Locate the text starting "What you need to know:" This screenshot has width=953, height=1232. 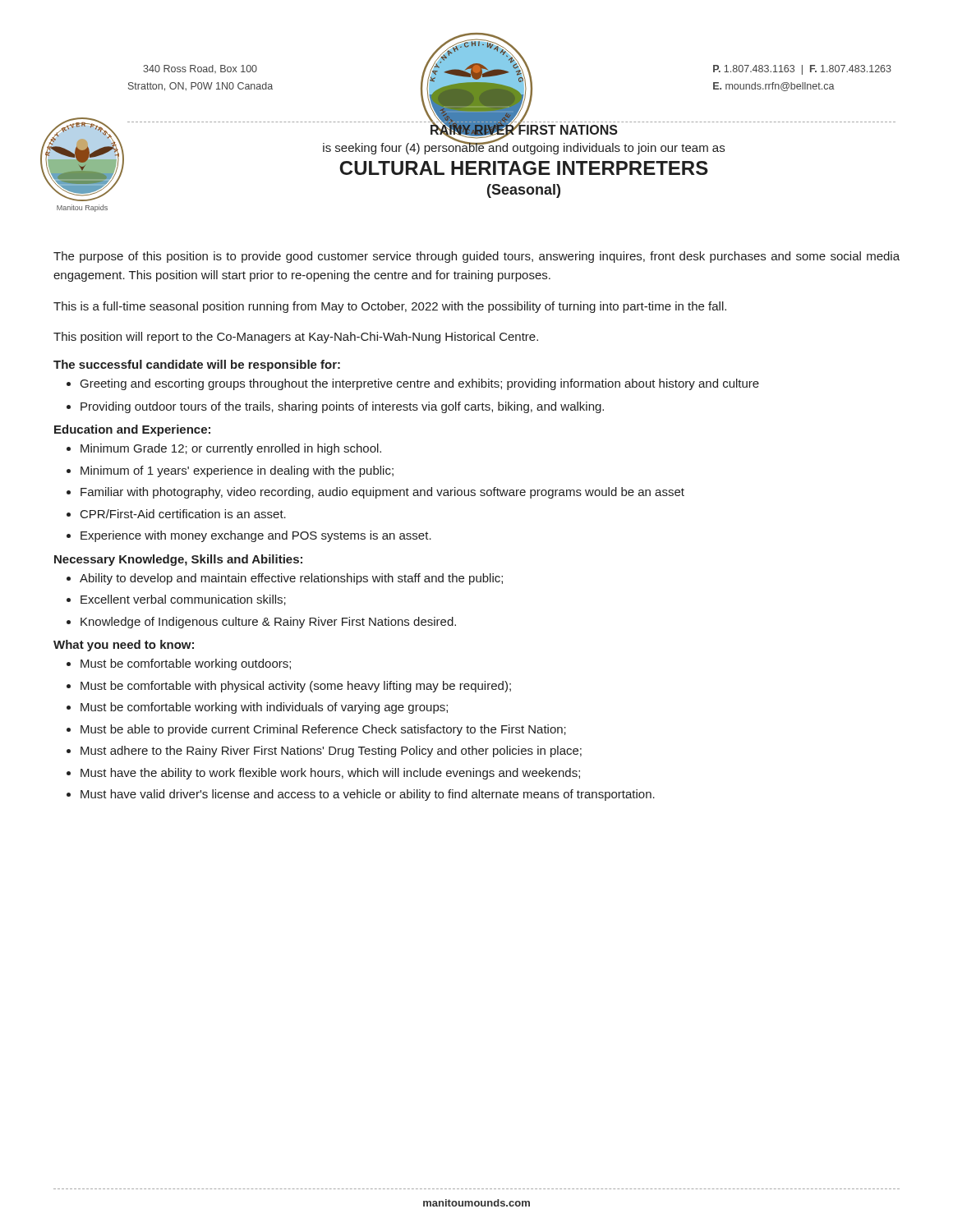pyautogui.click(x=124, y=644)
